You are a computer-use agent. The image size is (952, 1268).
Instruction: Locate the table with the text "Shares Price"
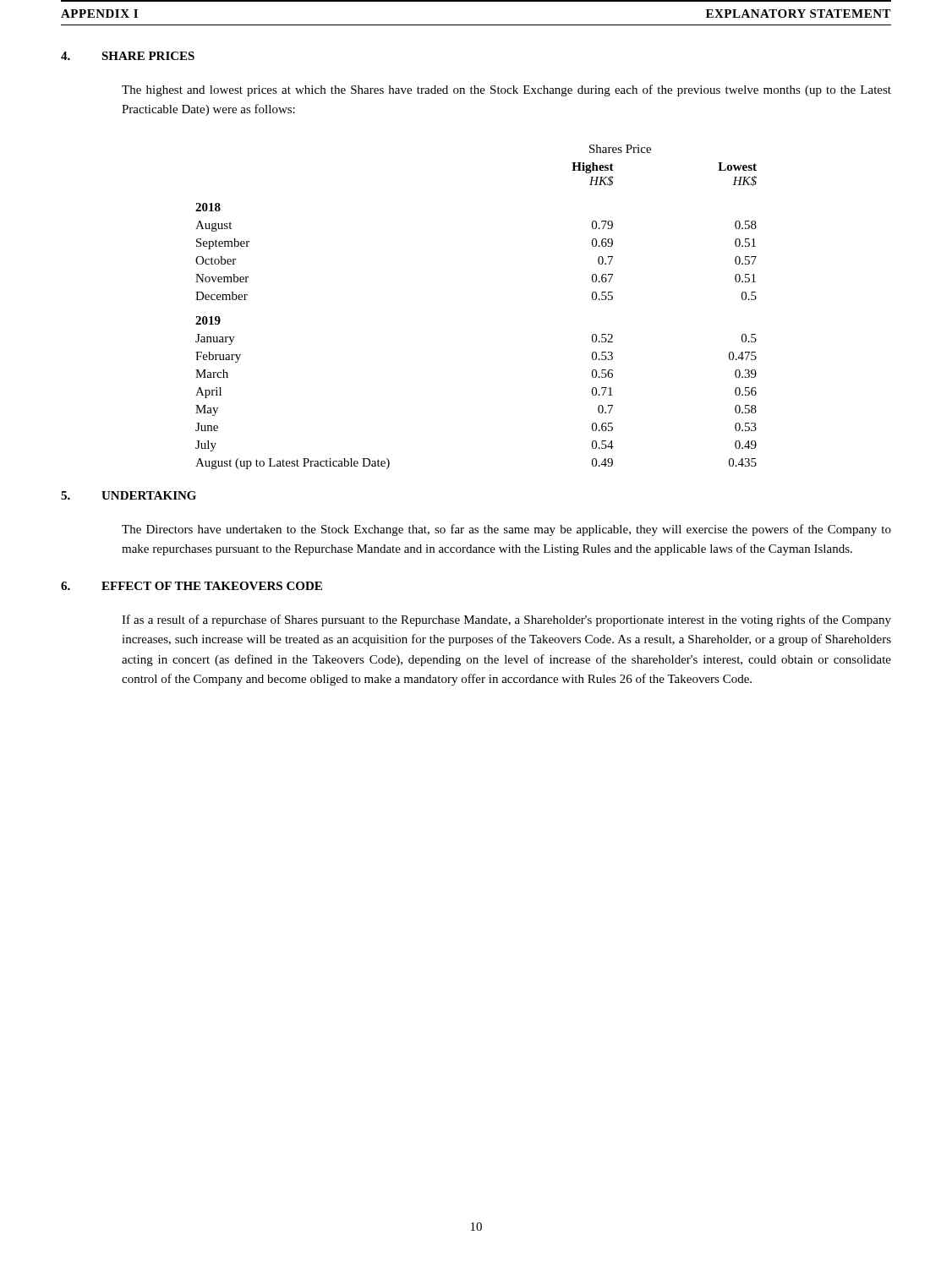pos(476,306)
